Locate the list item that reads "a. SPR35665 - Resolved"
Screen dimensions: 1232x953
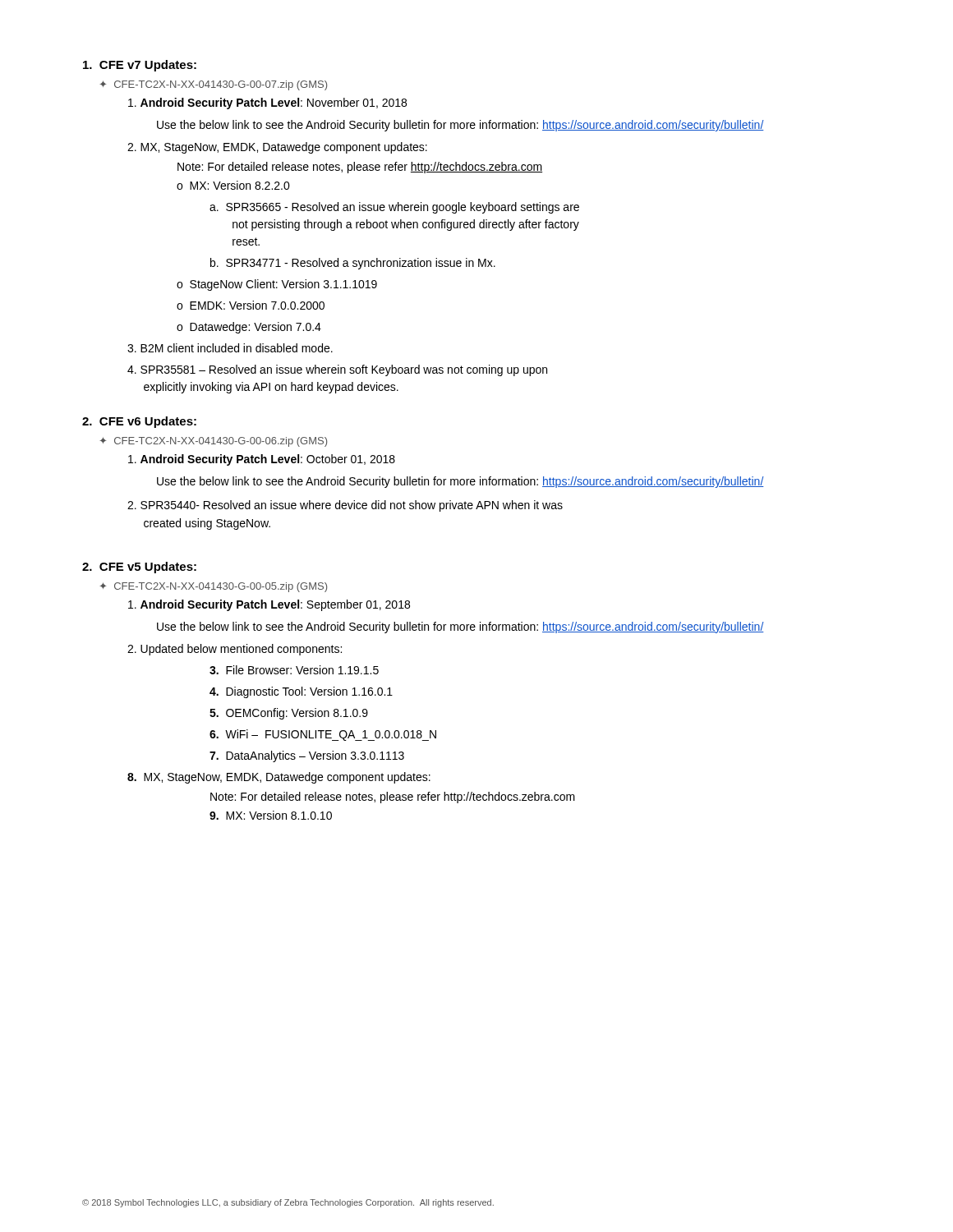point(395,225)
